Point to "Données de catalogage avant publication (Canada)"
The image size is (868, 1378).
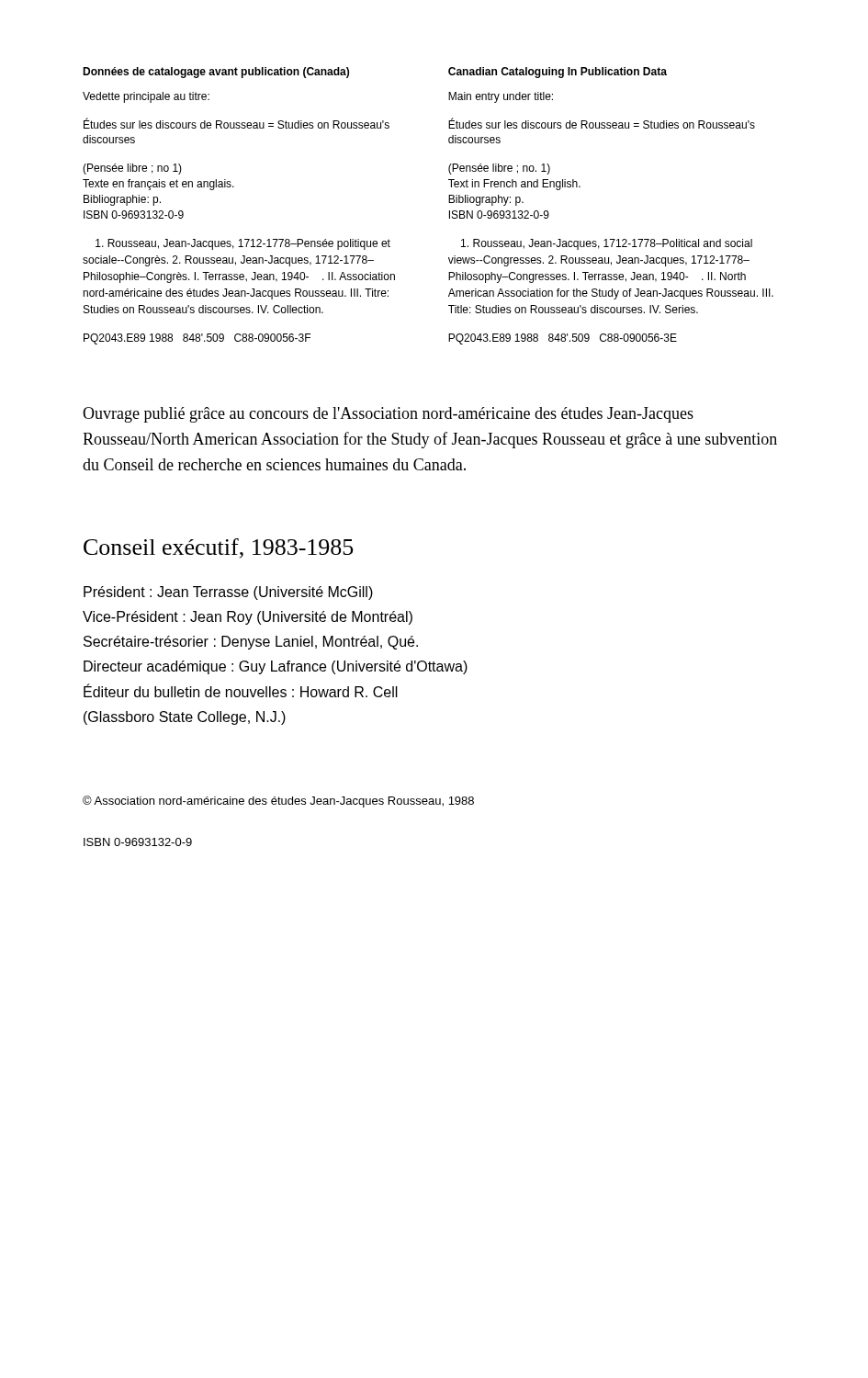coord(216,72)
